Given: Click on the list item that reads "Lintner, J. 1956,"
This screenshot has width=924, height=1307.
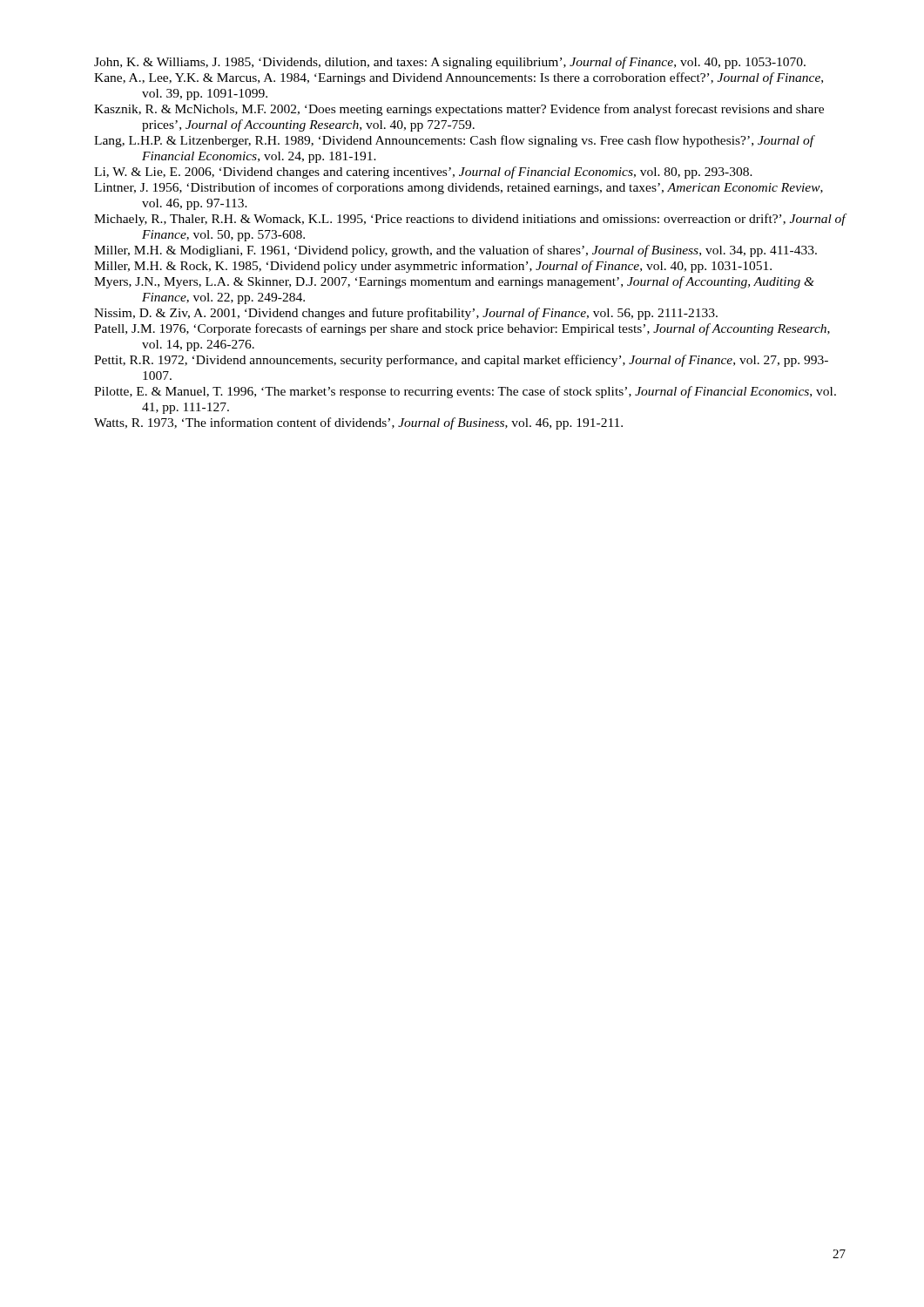Looking at the screenshot, I should [x=470, y=195].
